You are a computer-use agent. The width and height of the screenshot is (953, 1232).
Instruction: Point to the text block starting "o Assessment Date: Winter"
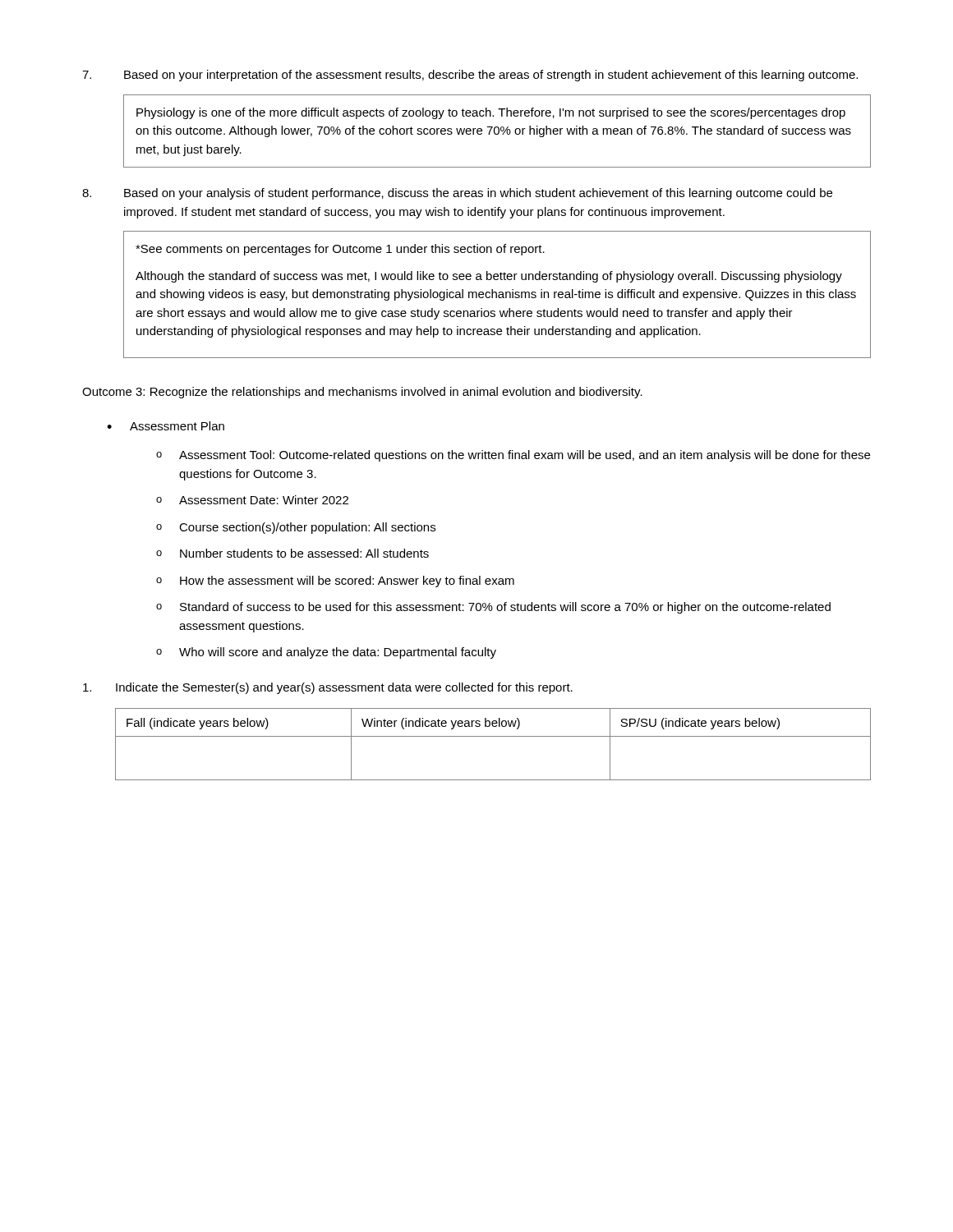pyautogui.click(x=253, y=501)
